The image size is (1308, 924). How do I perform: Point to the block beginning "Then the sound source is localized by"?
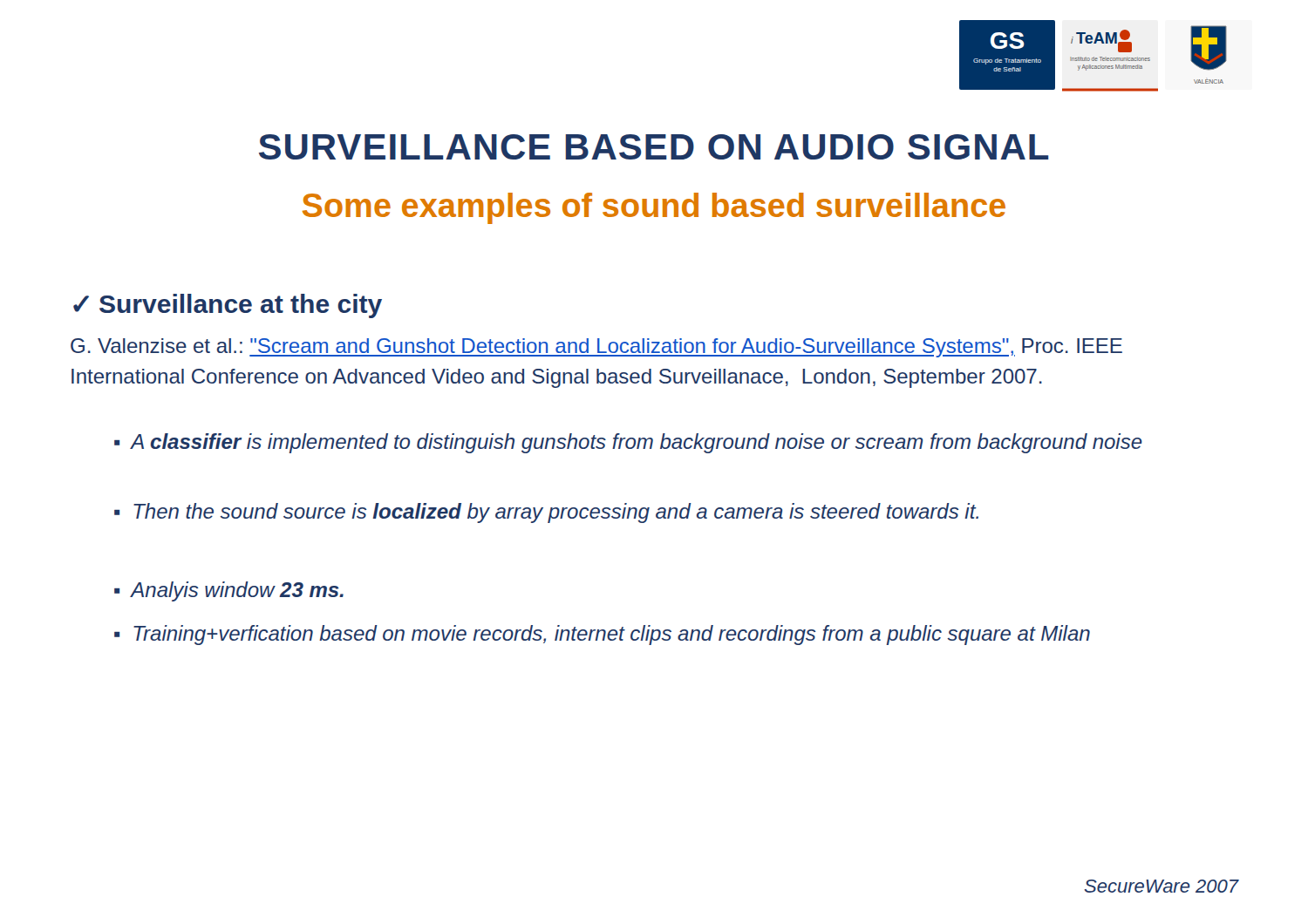tap(553, 511)
